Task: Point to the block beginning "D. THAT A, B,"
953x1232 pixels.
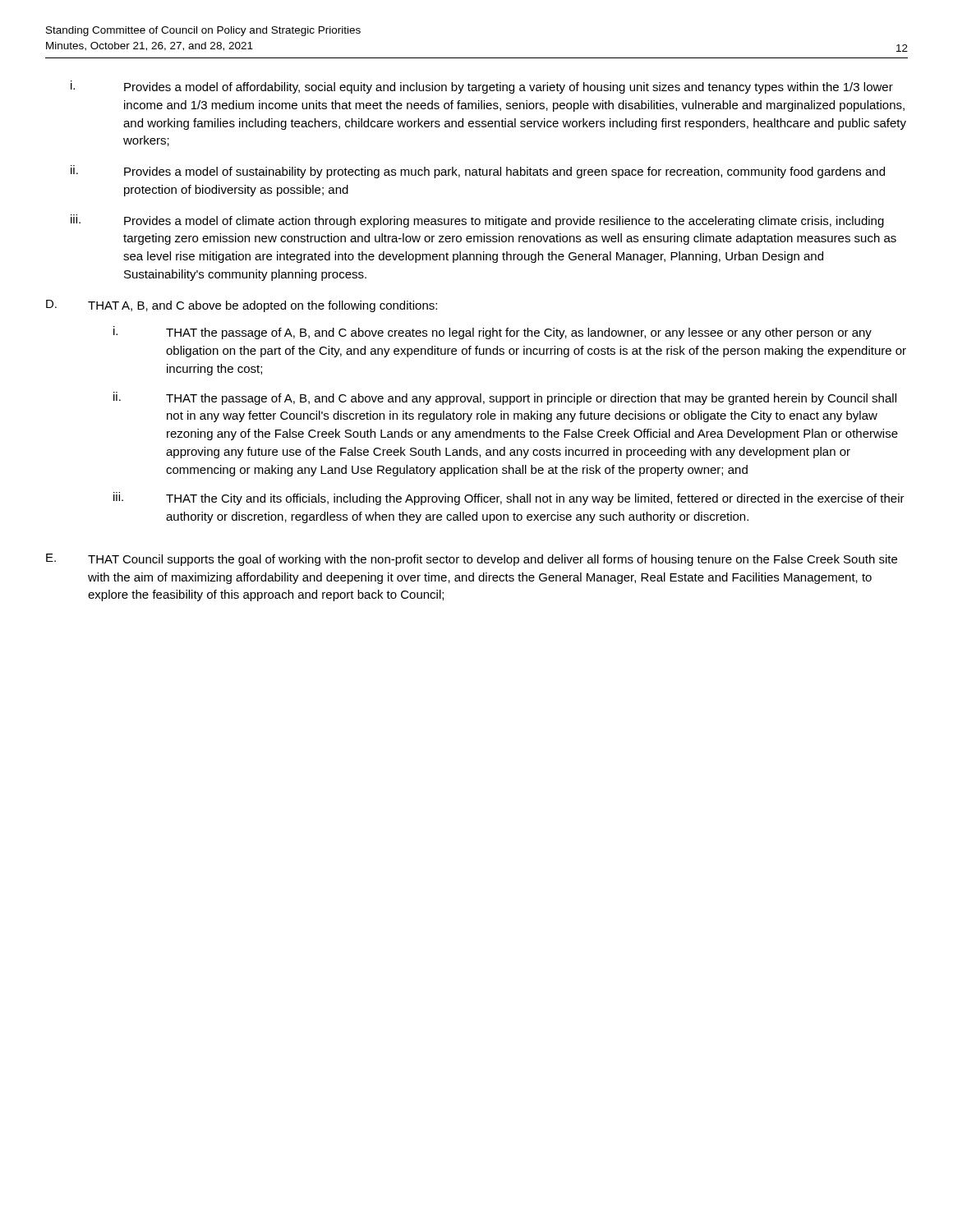Action: (476, 416)
